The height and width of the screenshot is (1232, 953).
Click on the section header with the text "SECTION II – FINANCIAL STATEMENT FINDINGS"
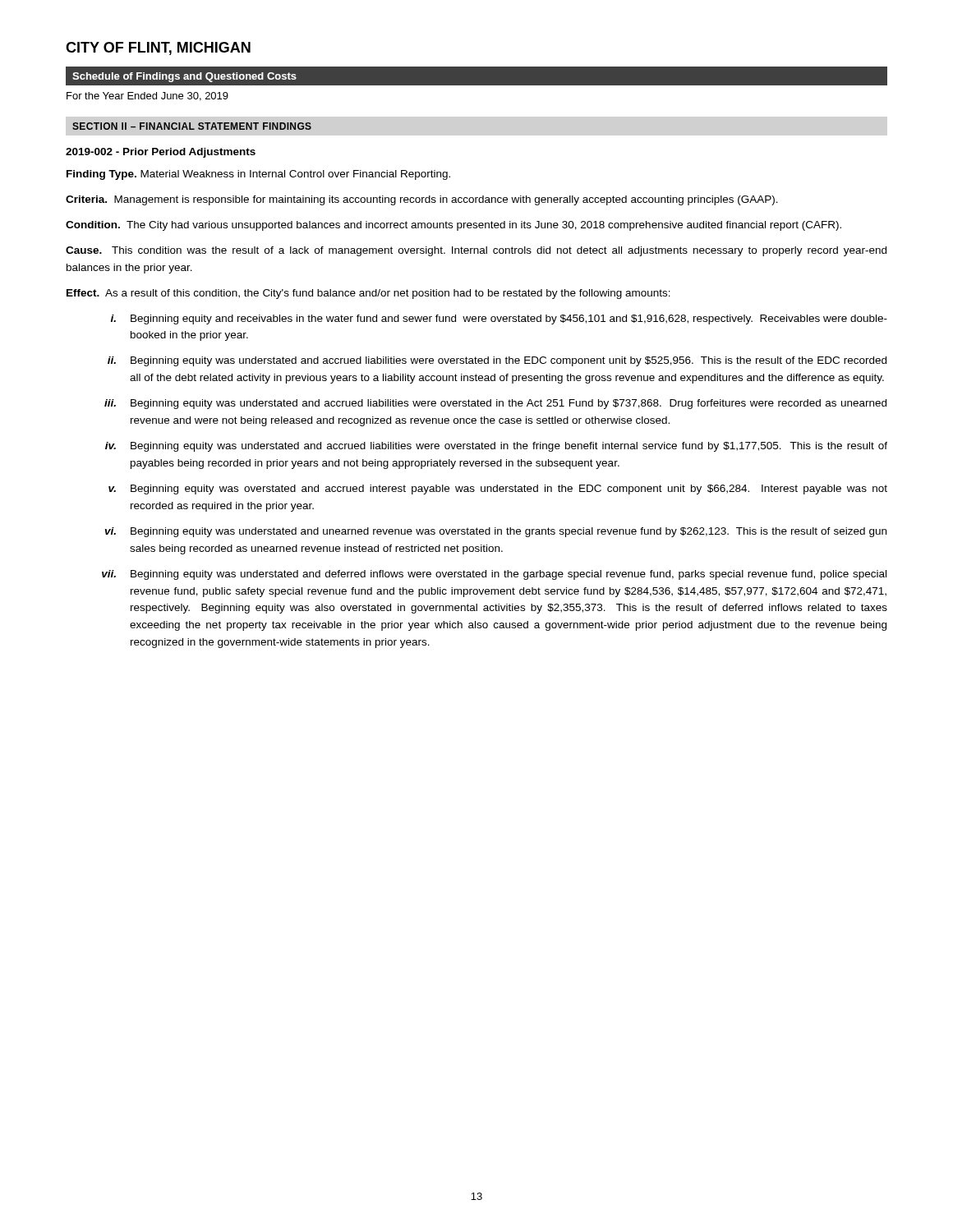click(192, 126)
